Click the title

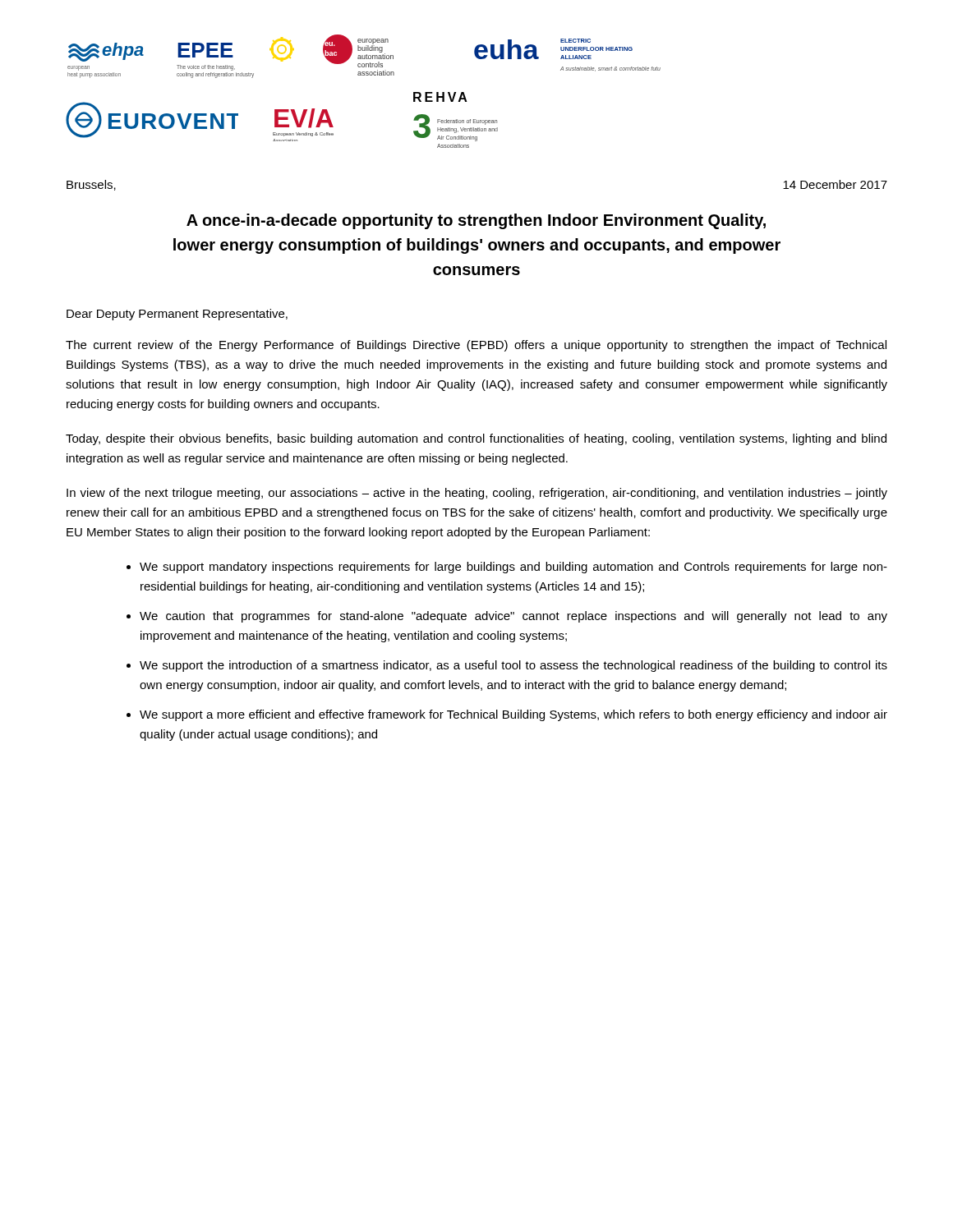[x=476, y=245]
